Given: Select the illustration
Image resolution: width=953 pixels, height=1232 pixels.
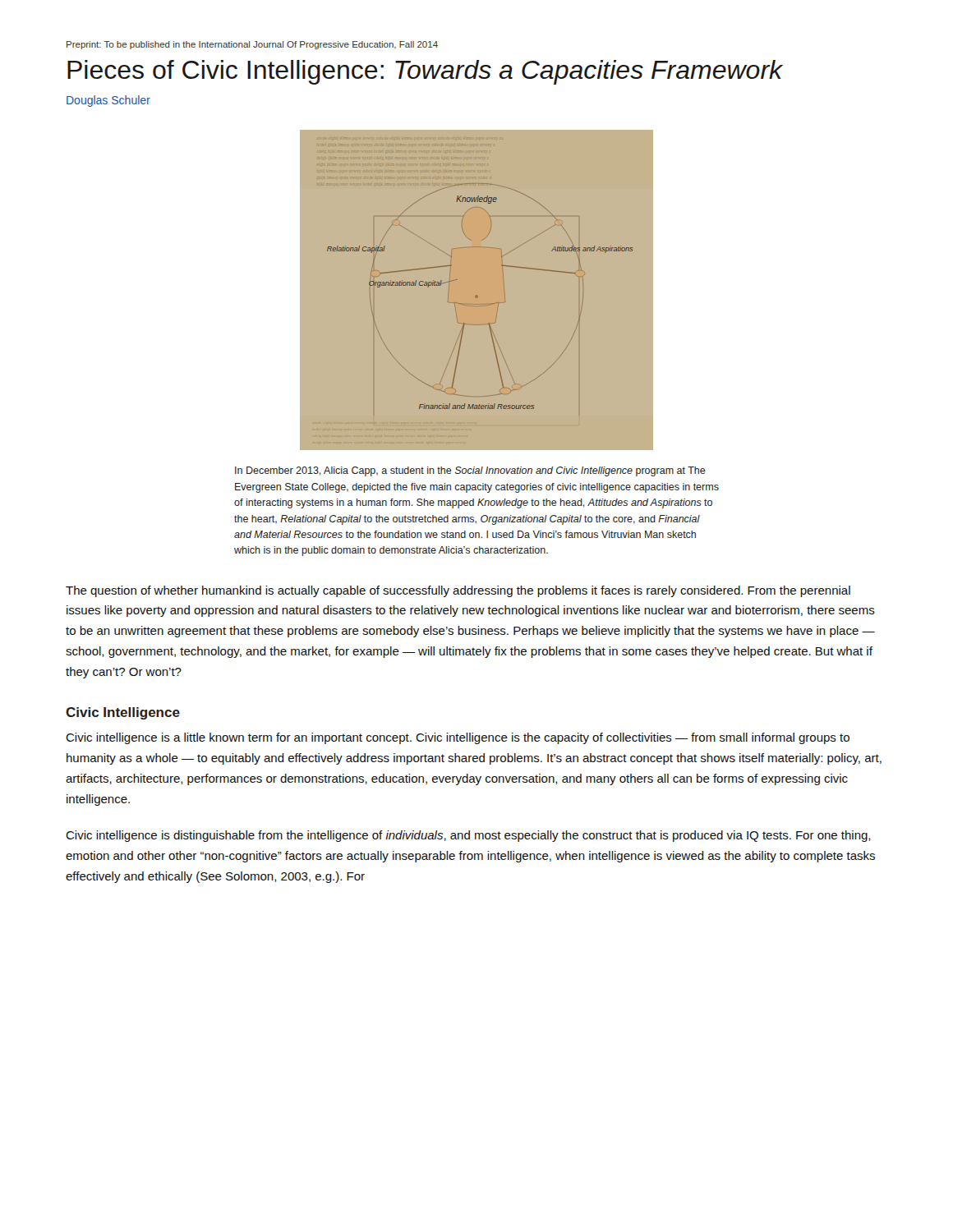Looking at the screenshot, I should tap(476, 290).
